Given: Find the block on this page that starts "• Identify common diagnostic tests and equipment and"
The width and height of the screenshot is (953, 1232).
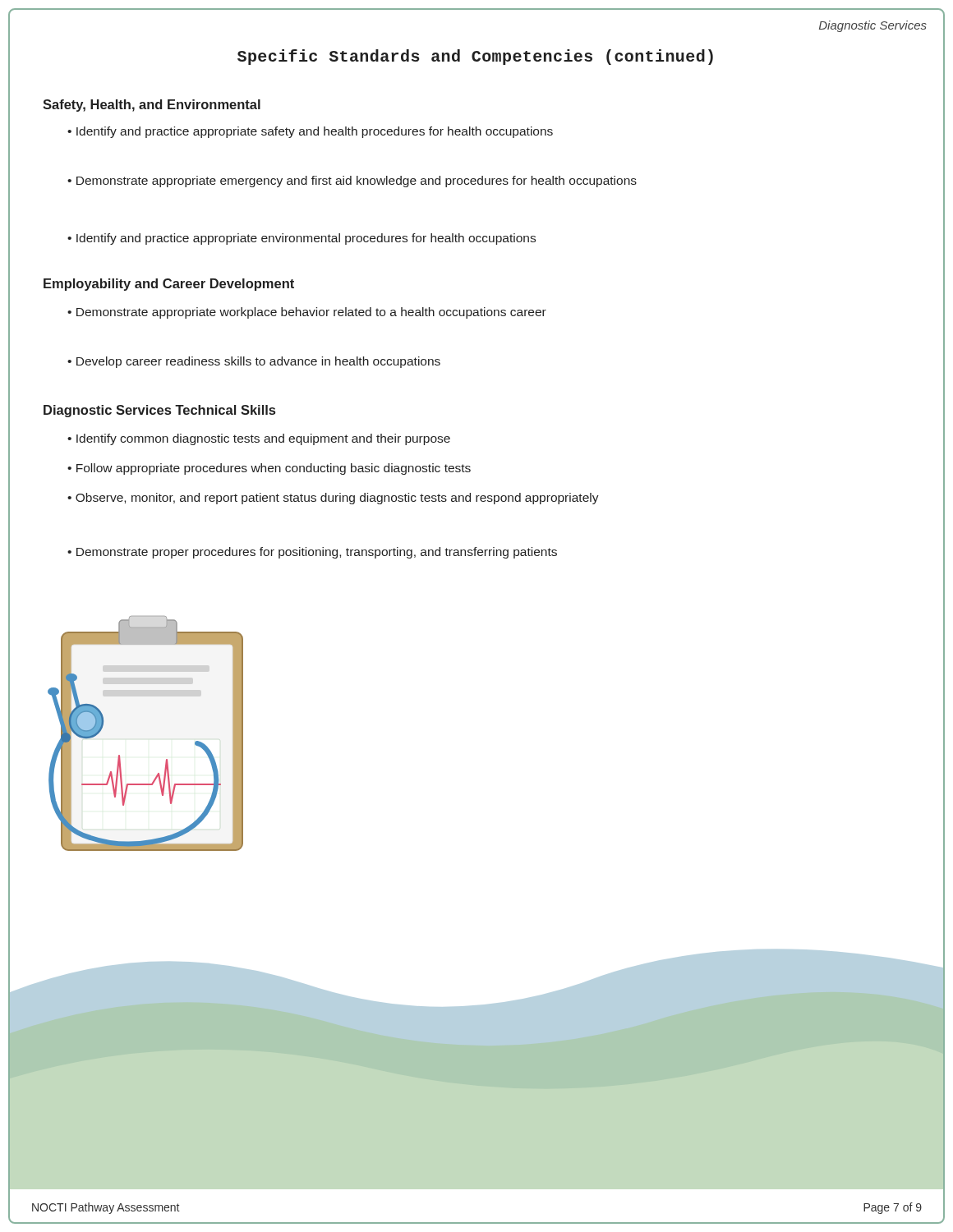Looking at the screenshot, I should (x=259, y=438).
